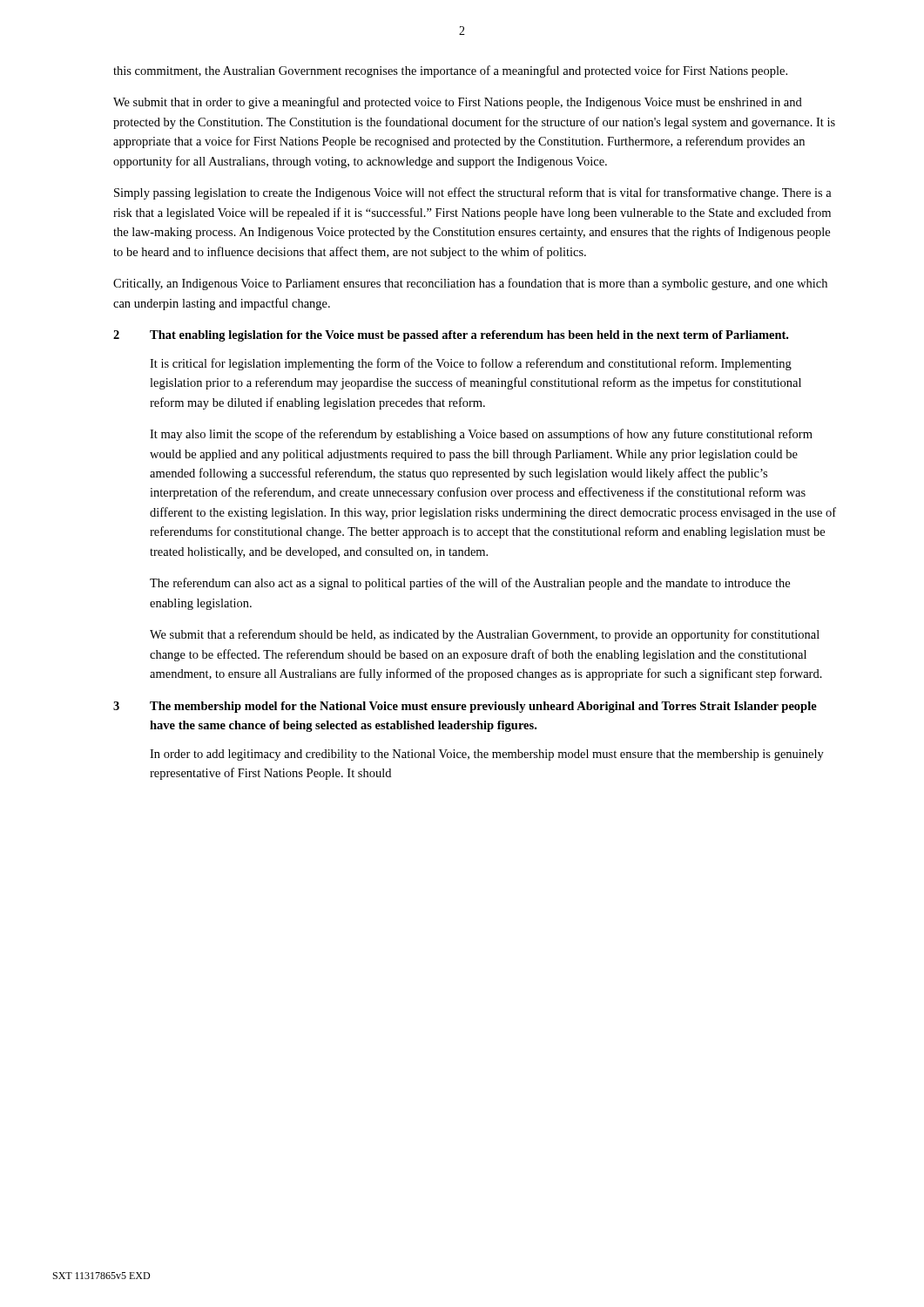
Task: Navigate to the element starting "It is critical for legislation implementing the"
Action: [476, 383]
